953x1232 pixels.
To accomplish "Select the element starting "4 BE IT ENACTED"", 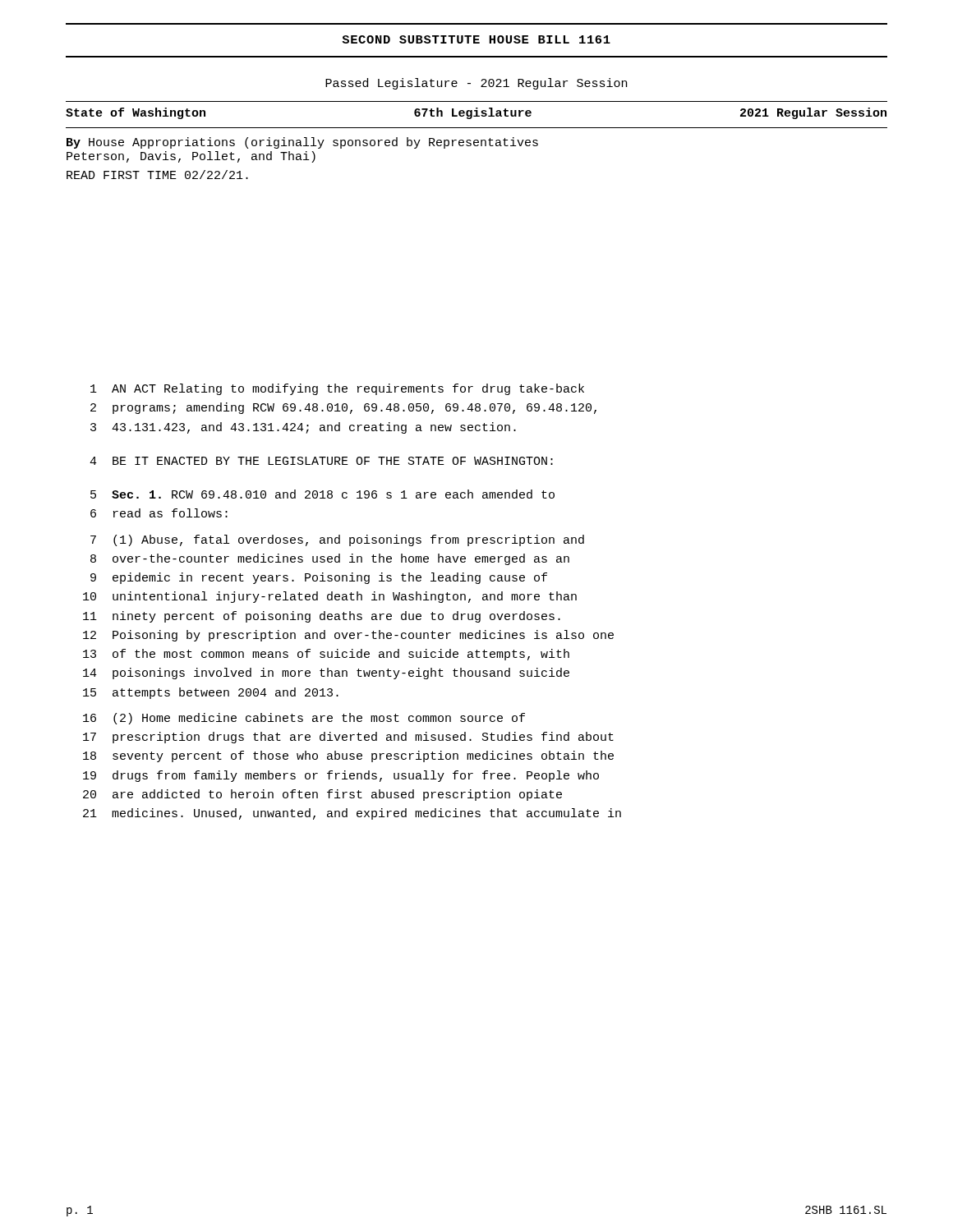I will click(x=476, y=462).
